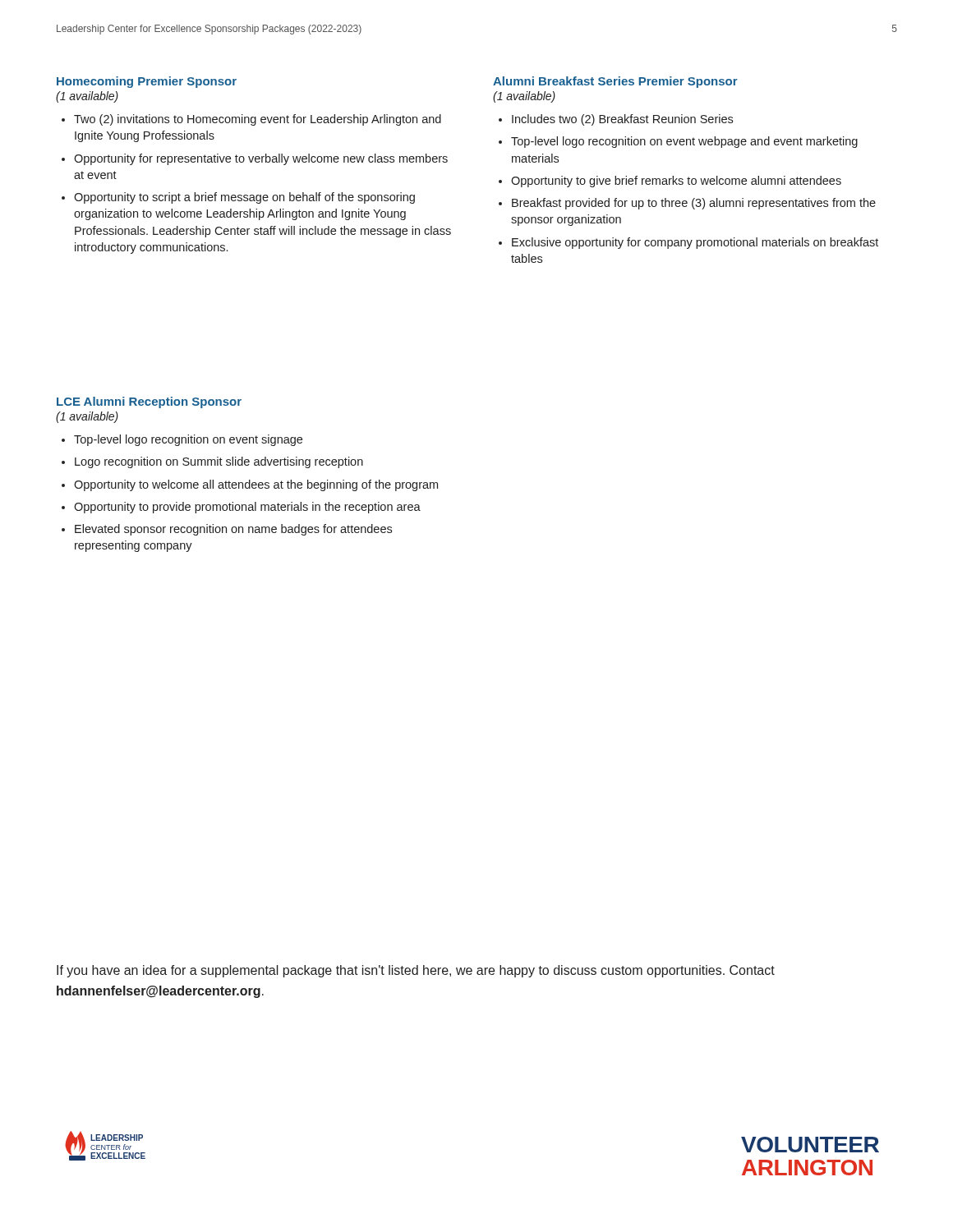
Task: Locate the list item that reads "Two (2) invitations to"
Action: [258, 127]
